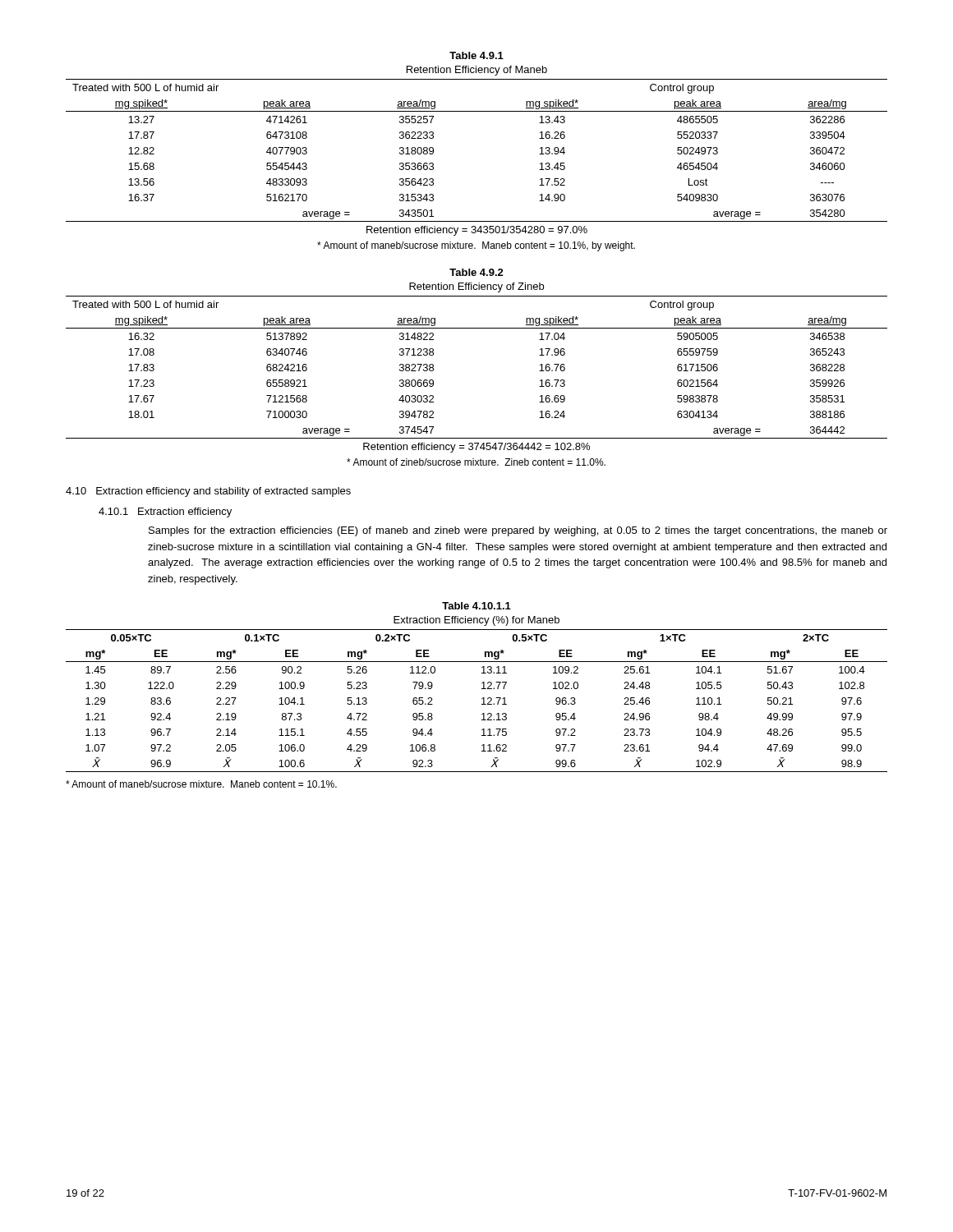Image resolution: width=953 pixels, height=1232 pixels.
Task: Click on the element starting "Table 4.9.1"
Action: [x=476, y=55]
